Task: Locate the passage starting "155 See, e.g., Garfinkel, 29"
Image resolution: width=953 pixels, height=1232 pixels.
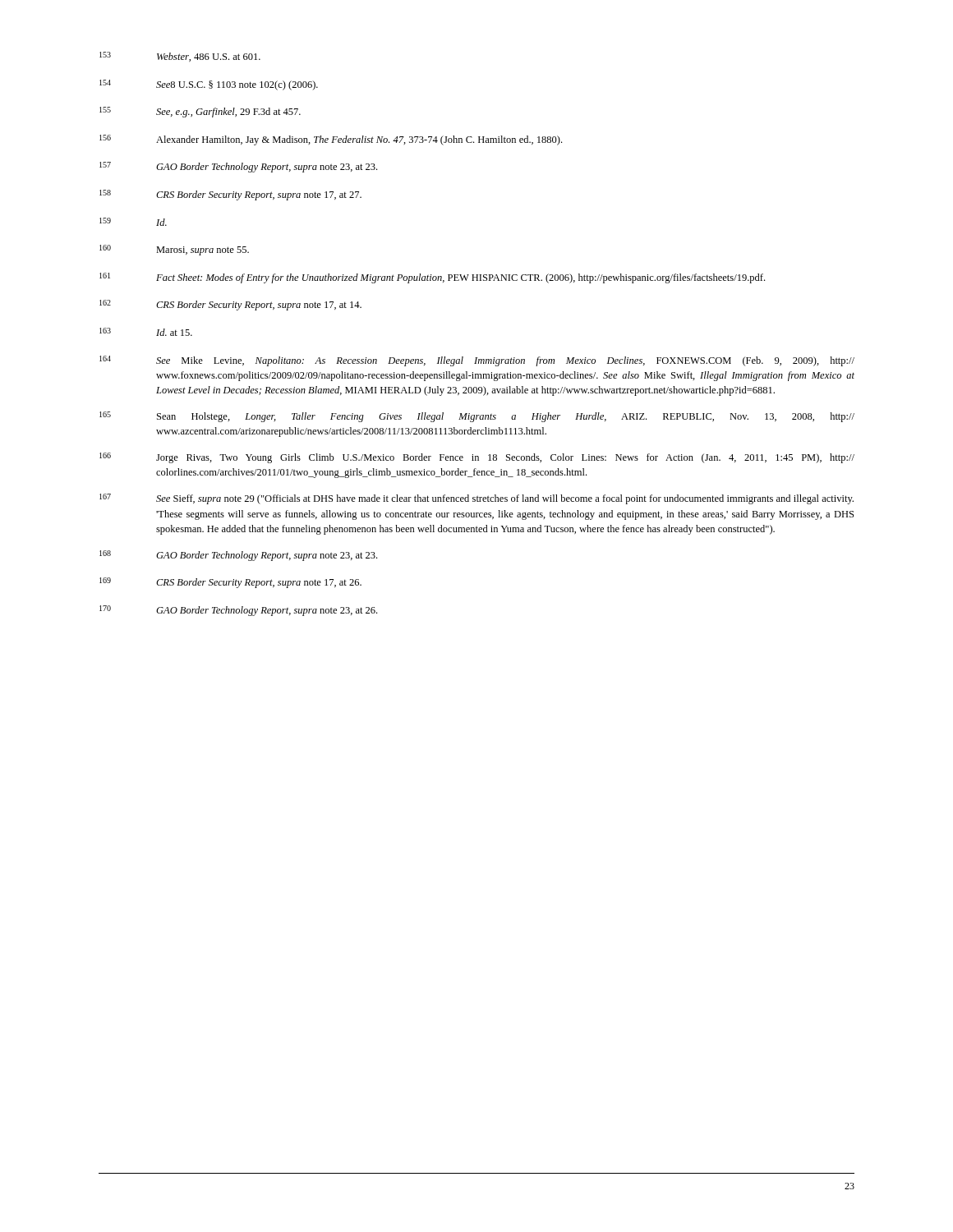Action: [x=200, y=112]
